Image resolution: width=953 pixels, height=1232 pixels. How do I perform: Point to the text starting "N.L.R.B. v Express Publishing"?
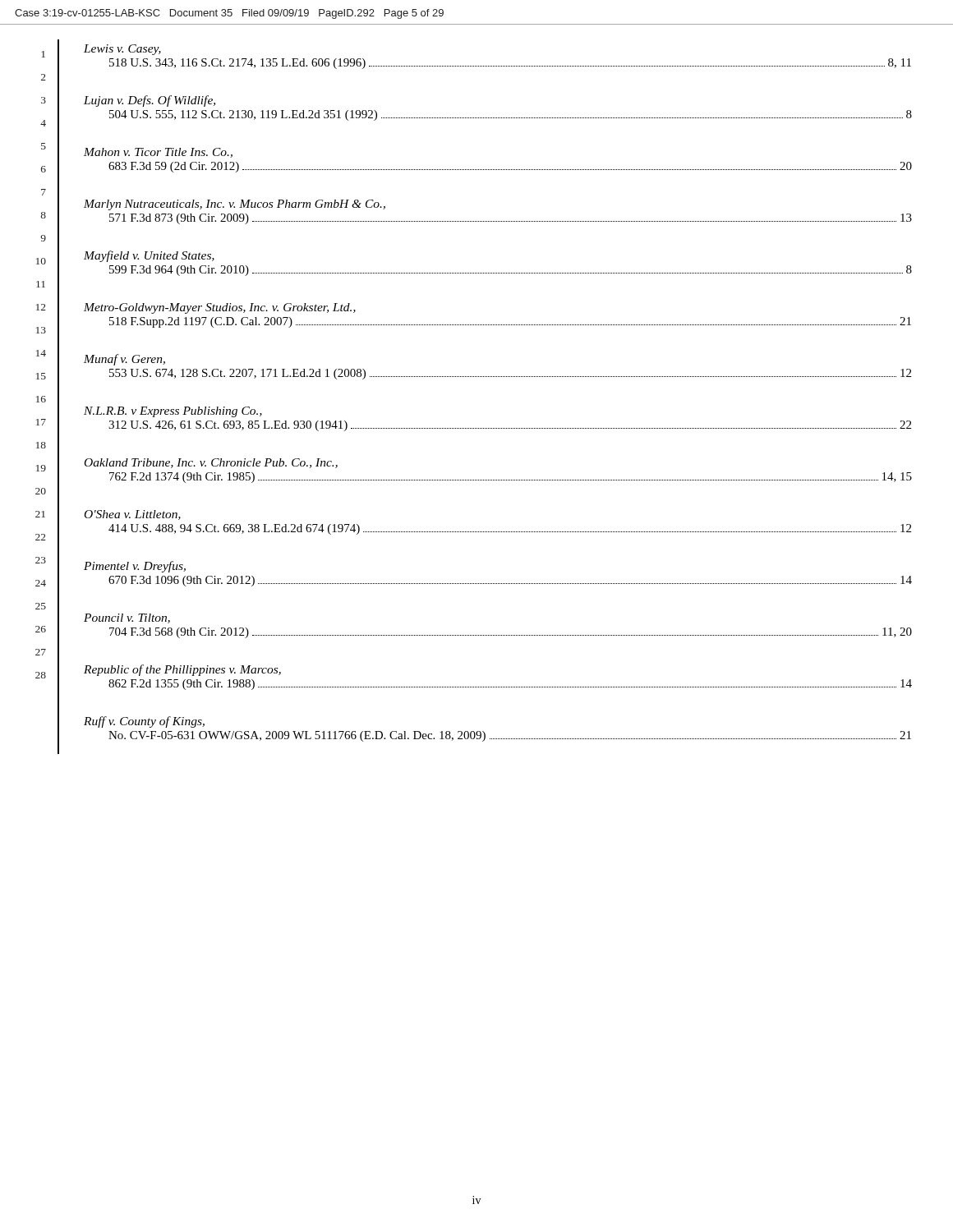click(498, 418)
